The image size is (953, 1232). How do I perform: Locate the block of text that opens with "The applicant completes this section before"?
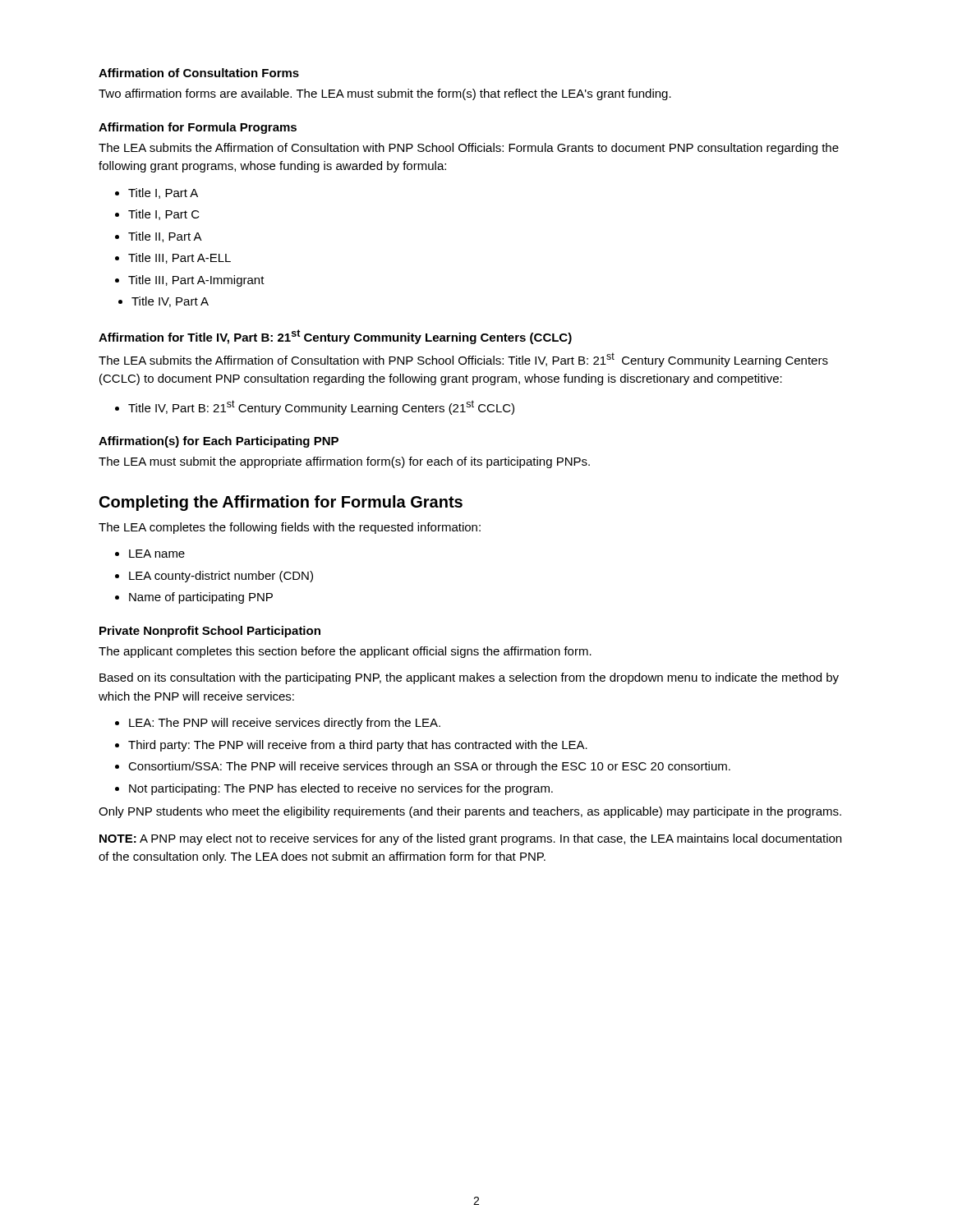click(x=476, y=651)
